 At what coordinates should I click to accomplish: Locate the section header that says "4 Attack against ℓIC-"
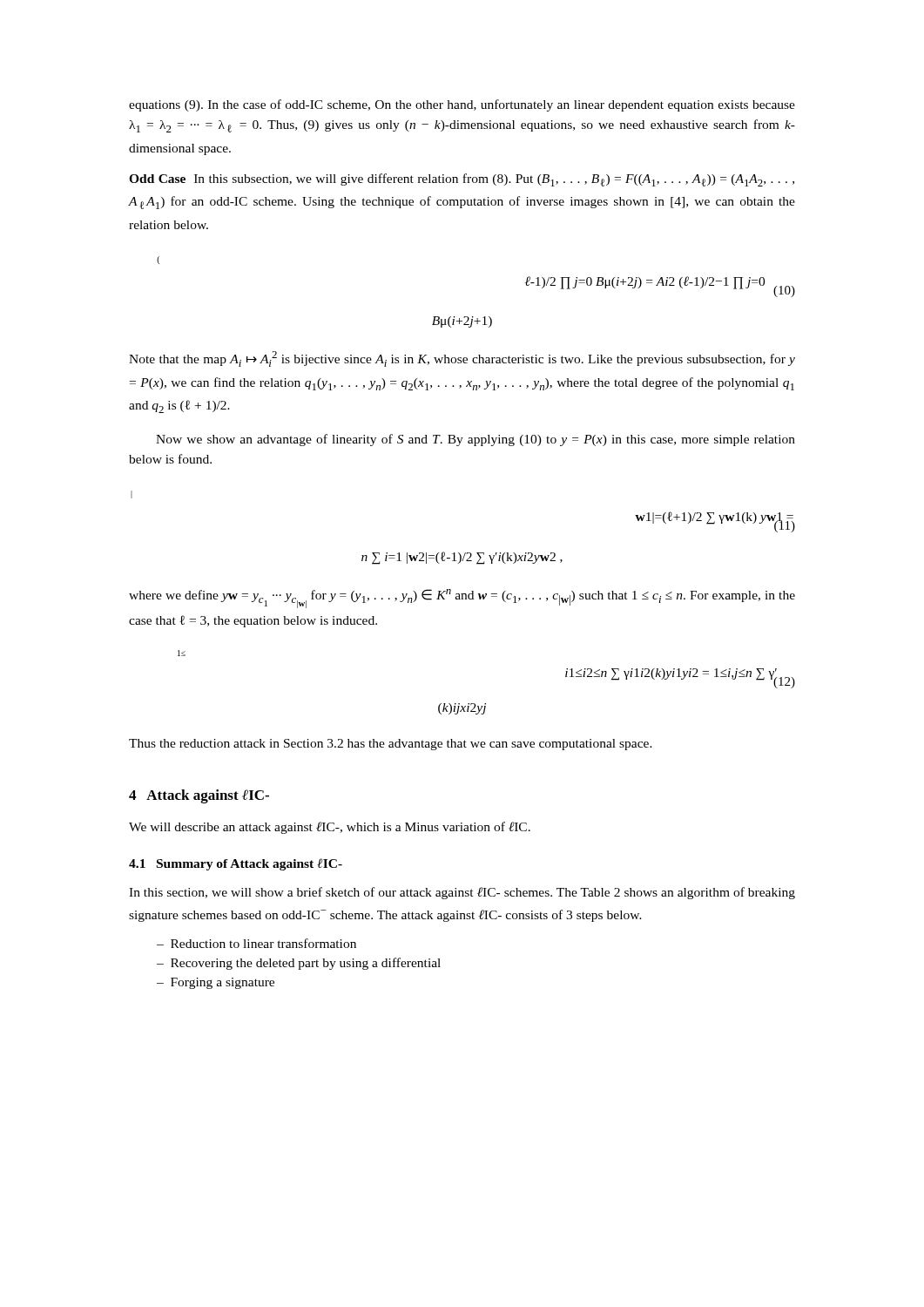point(199,795)
